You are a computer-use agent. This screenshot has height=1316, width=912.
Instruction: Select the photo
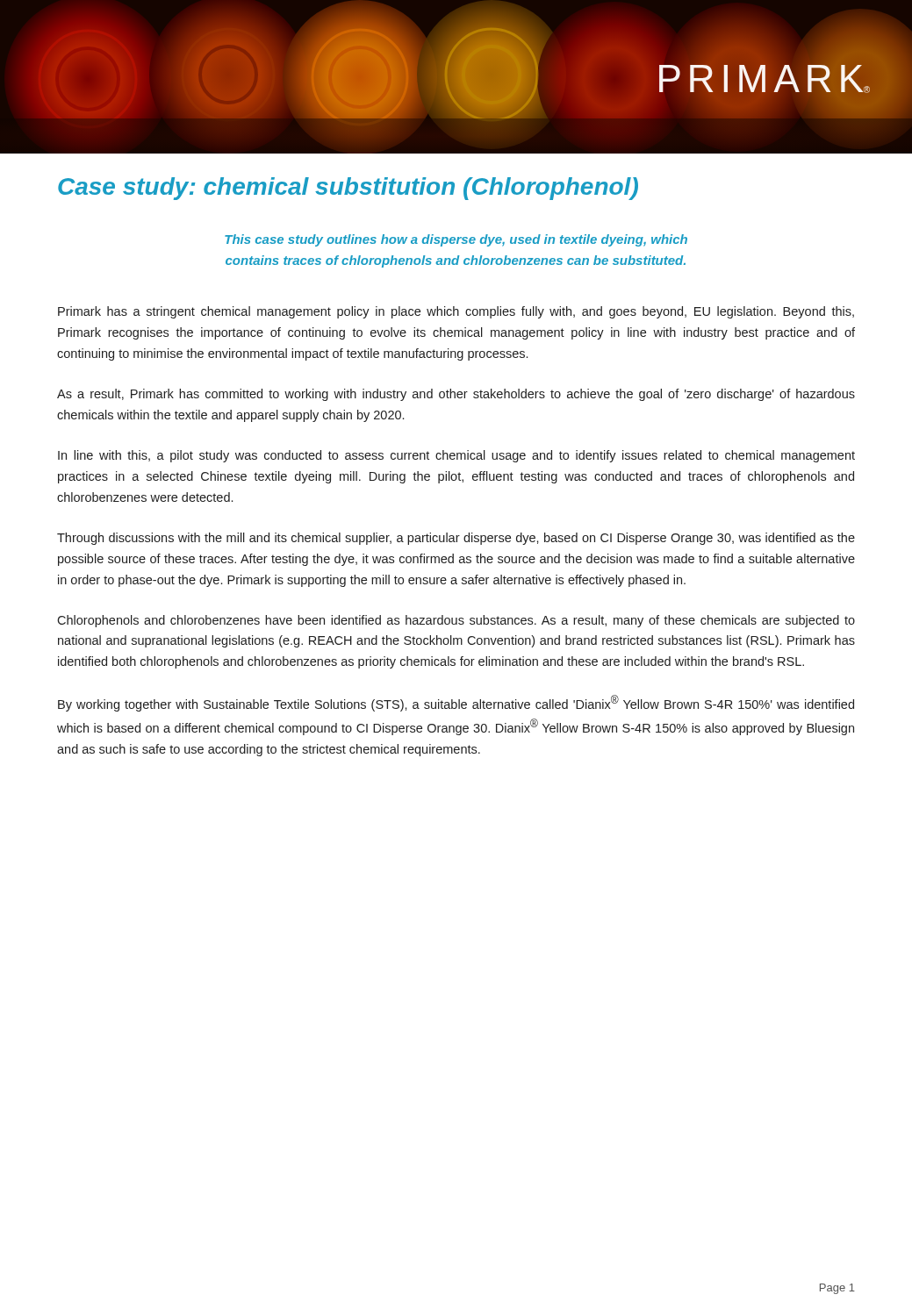(456, 77)
